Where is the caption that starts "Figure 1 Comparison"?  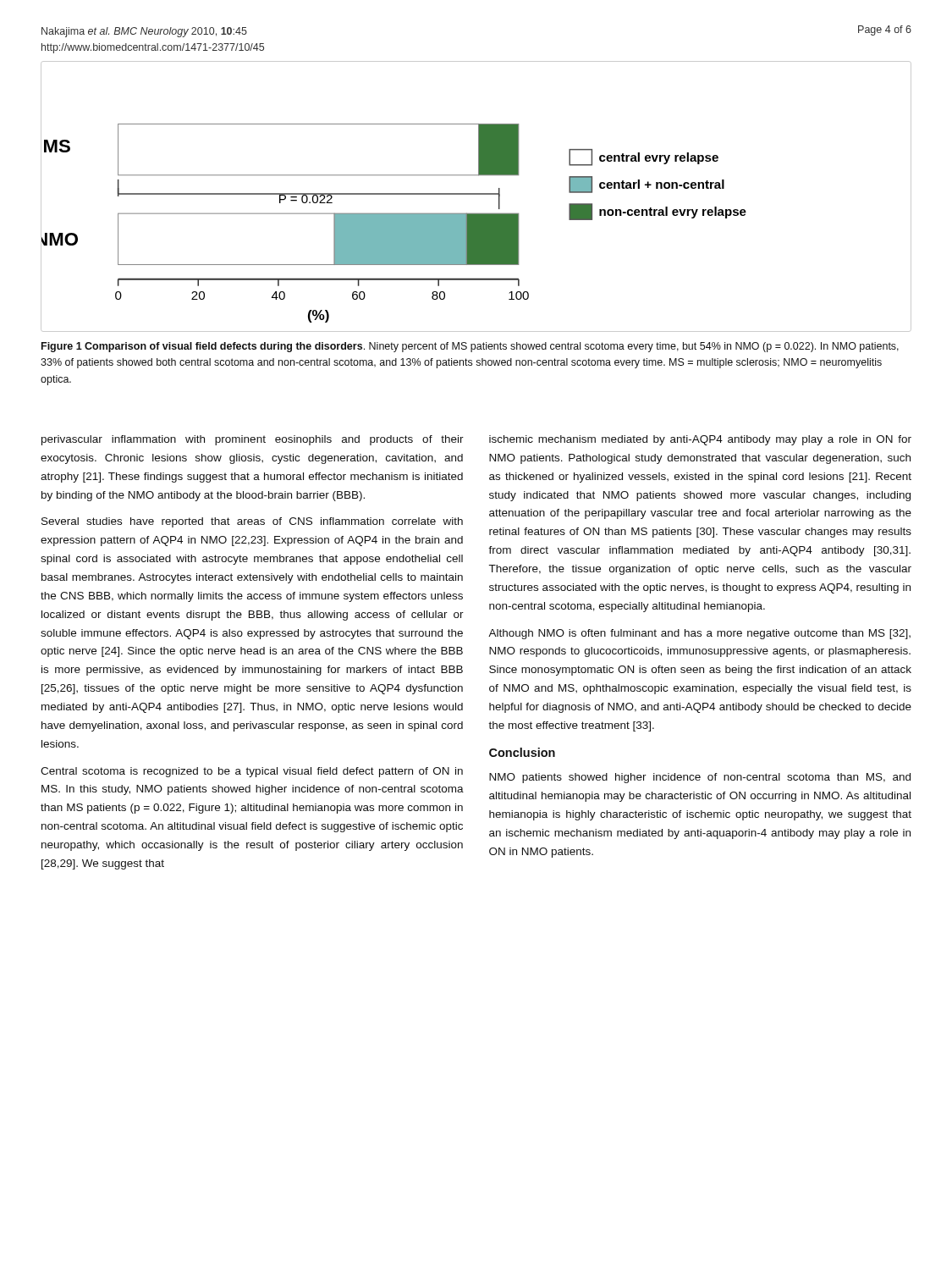[x=470, y=363]
